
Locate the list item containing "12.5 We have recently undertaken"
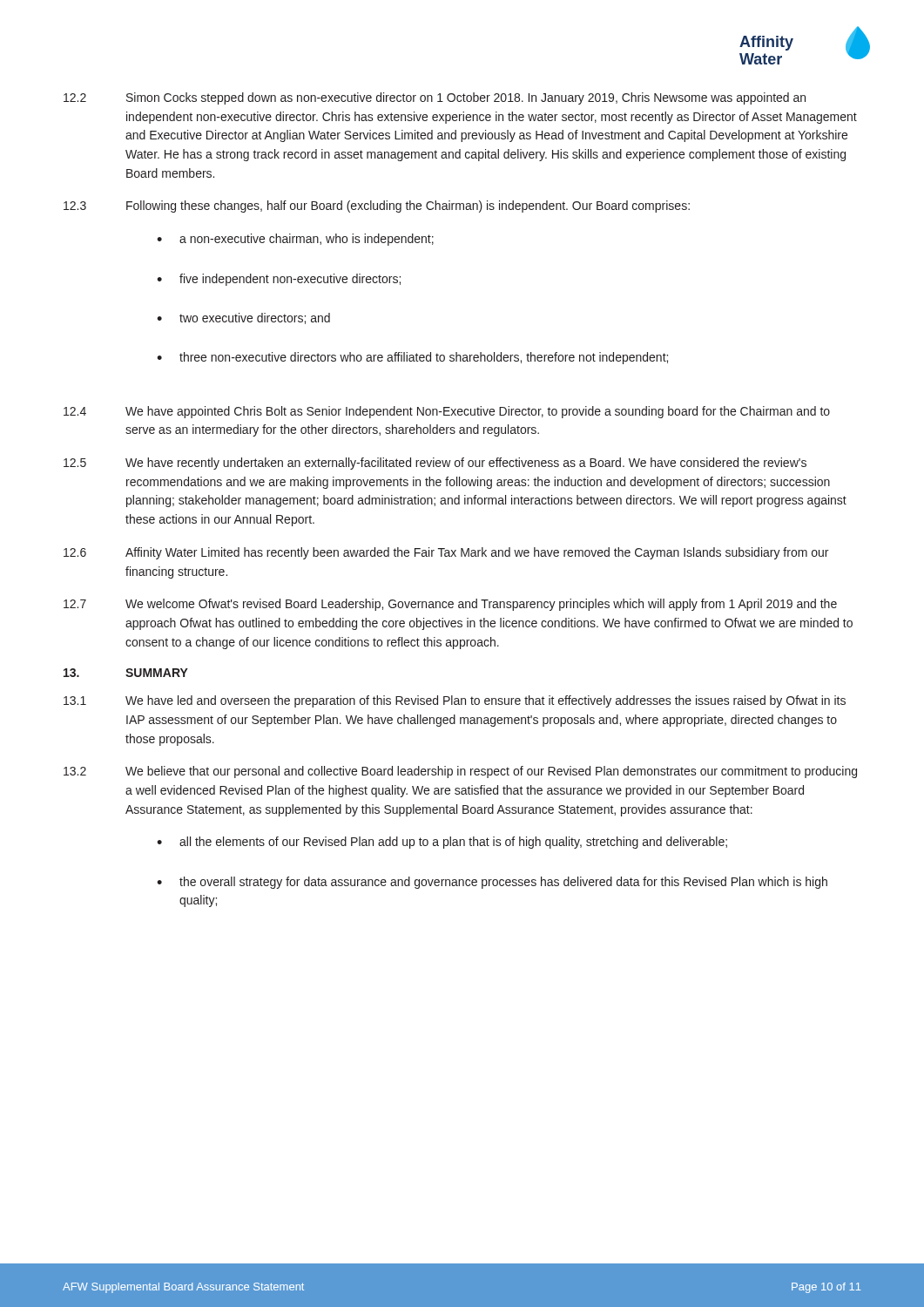coord(462,492)
